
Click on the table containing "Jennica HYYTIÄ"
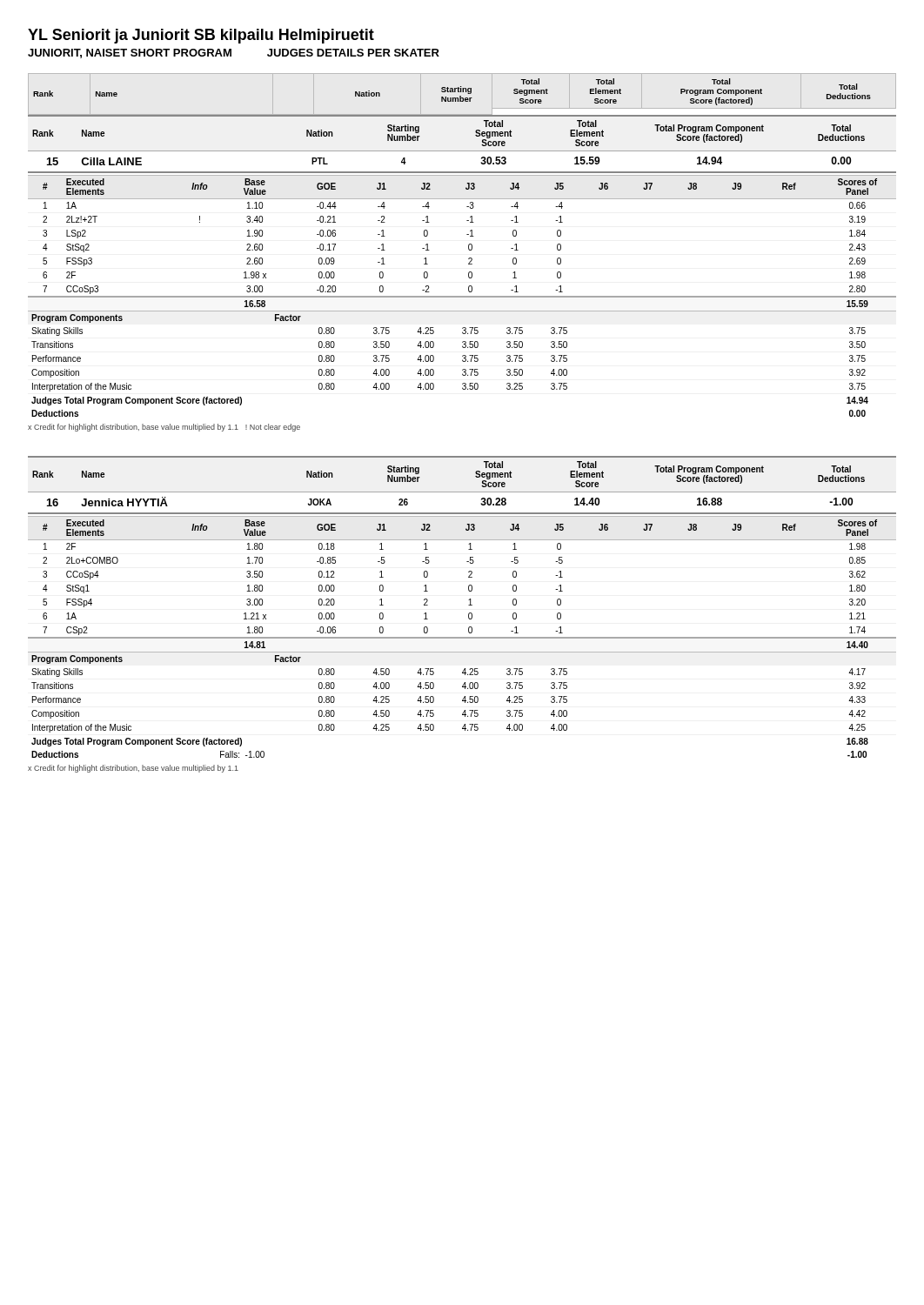(x=462, y=608)
